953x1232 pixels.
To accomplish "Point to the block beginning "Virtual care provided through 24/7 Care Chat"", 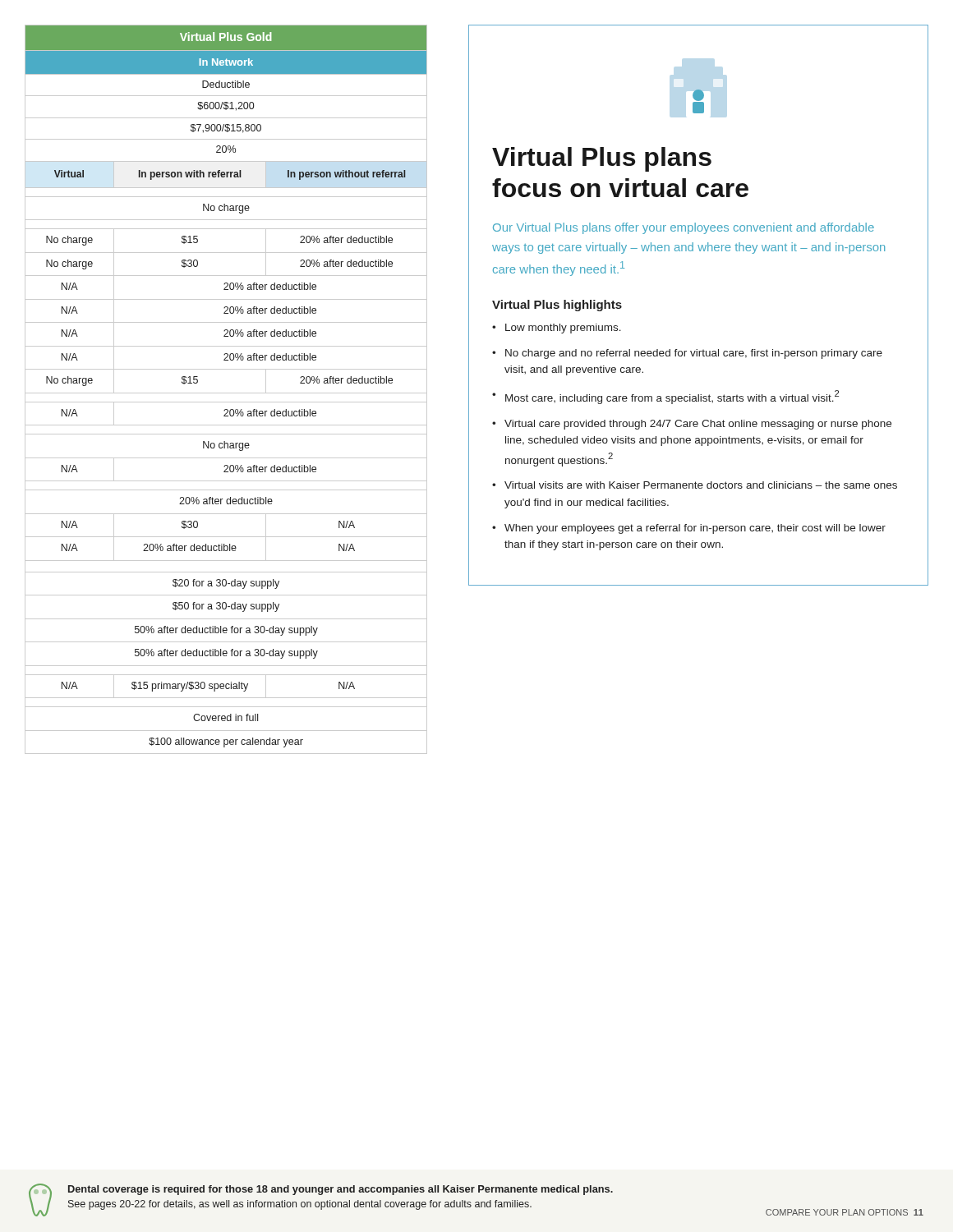I will tap(698, 441).
